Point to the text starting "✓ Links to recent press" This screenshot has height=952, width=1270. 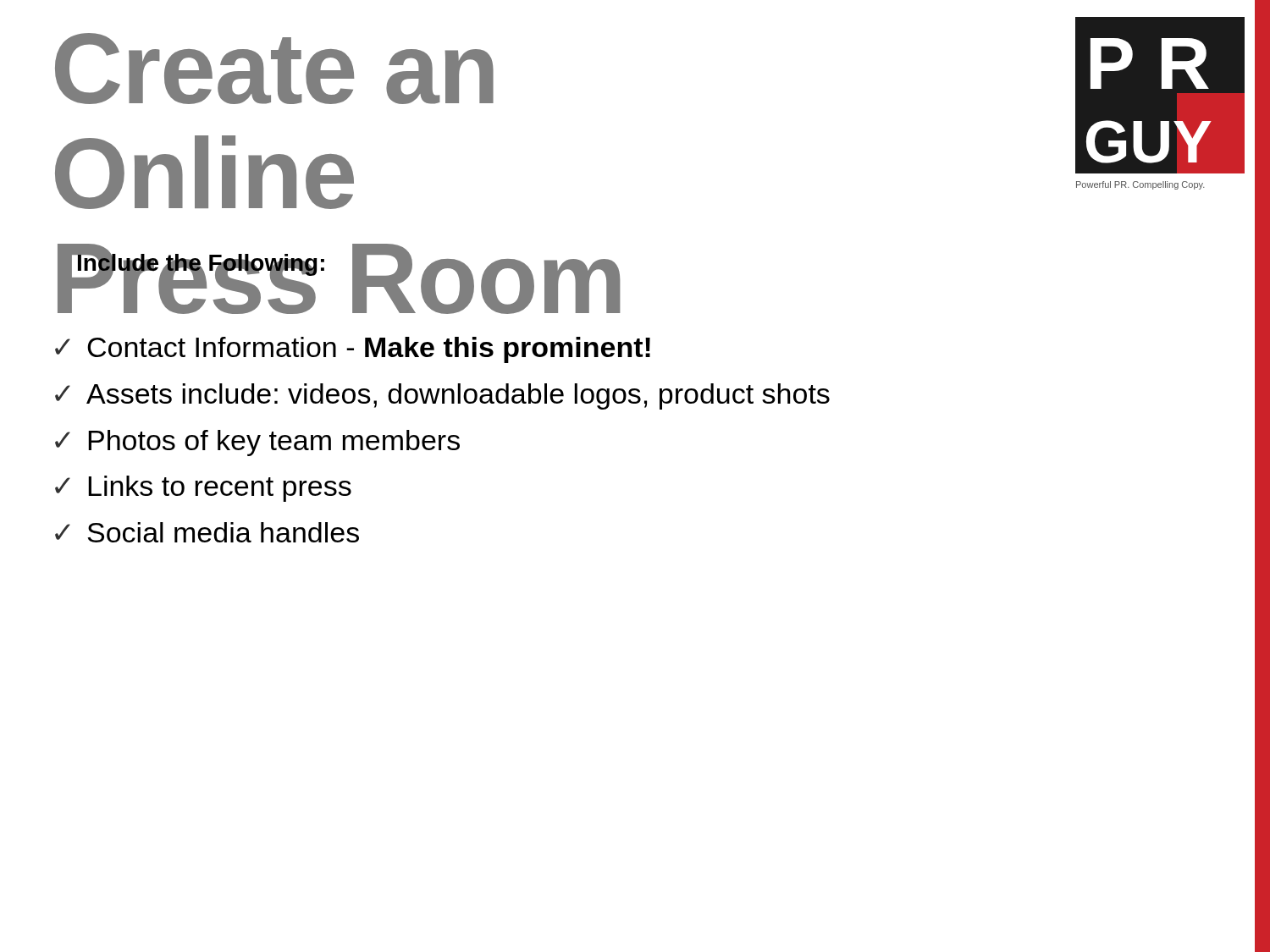[201, 486]
